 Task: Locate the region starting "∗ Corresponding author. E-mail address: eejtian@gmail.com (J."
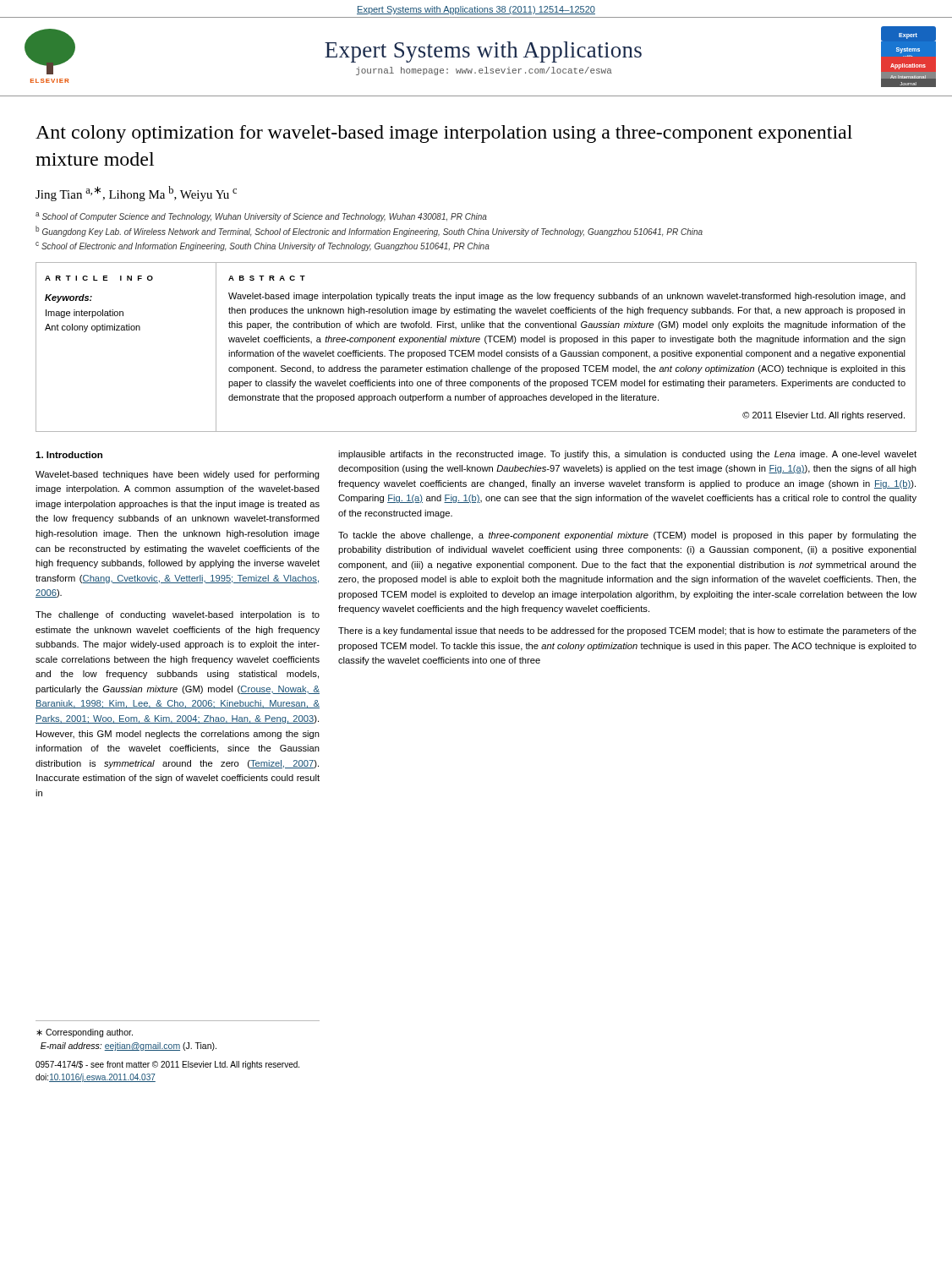(x=126, y=1039)
